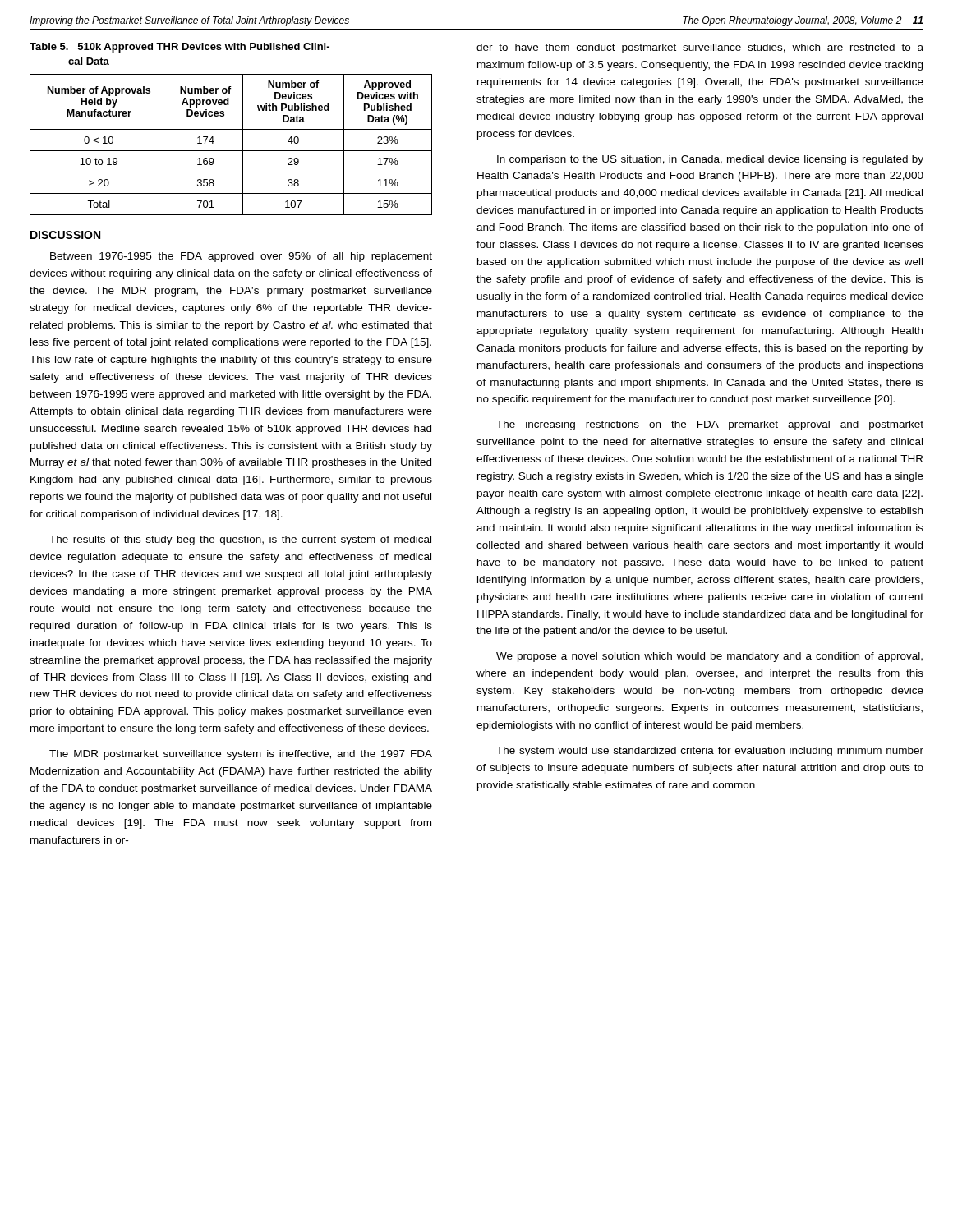Screen dimensions: 1232x953
Task: Point to the passage starting "The MDR postmarket surveillance system"
Action: pyautogui.click(x=231, y=797)
